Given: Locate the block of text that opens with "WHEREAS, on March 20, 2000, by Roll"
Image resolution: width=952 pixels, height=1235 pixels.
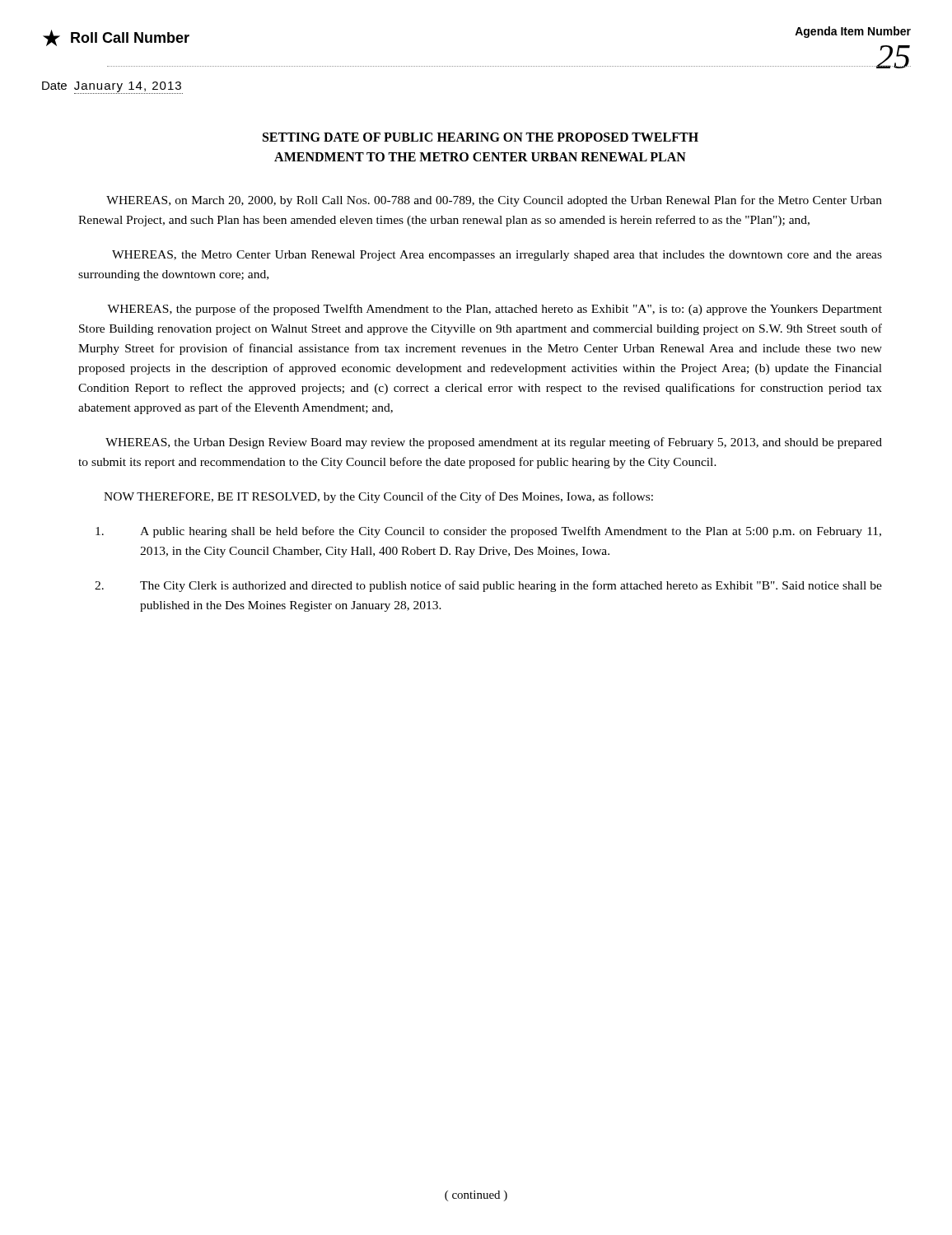Looking at the screenshot, I should click(x=480, y=210).
